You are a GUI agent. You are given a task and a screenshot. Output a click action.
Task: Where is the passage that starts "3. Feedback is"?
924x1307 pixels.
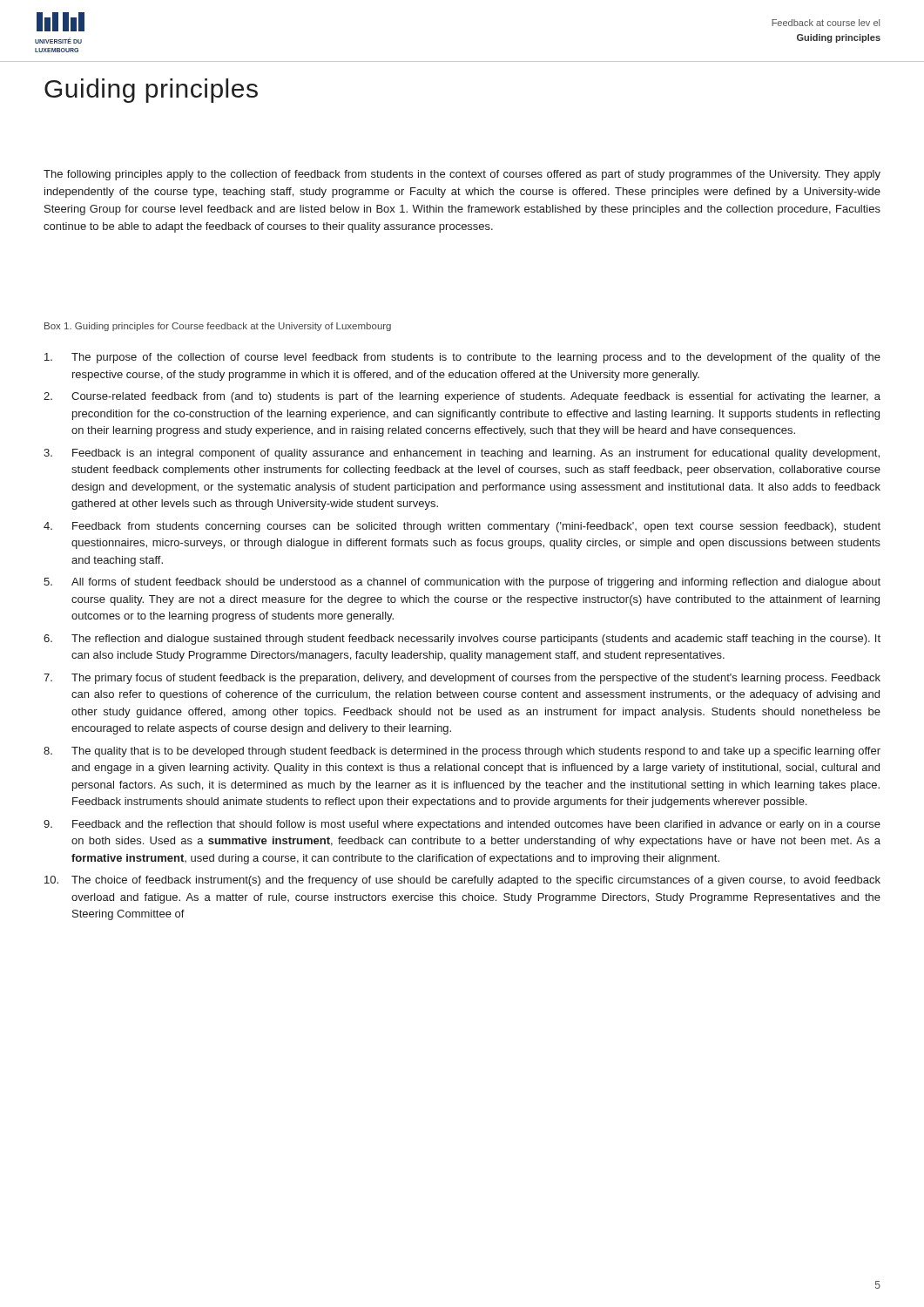(462, 478)
